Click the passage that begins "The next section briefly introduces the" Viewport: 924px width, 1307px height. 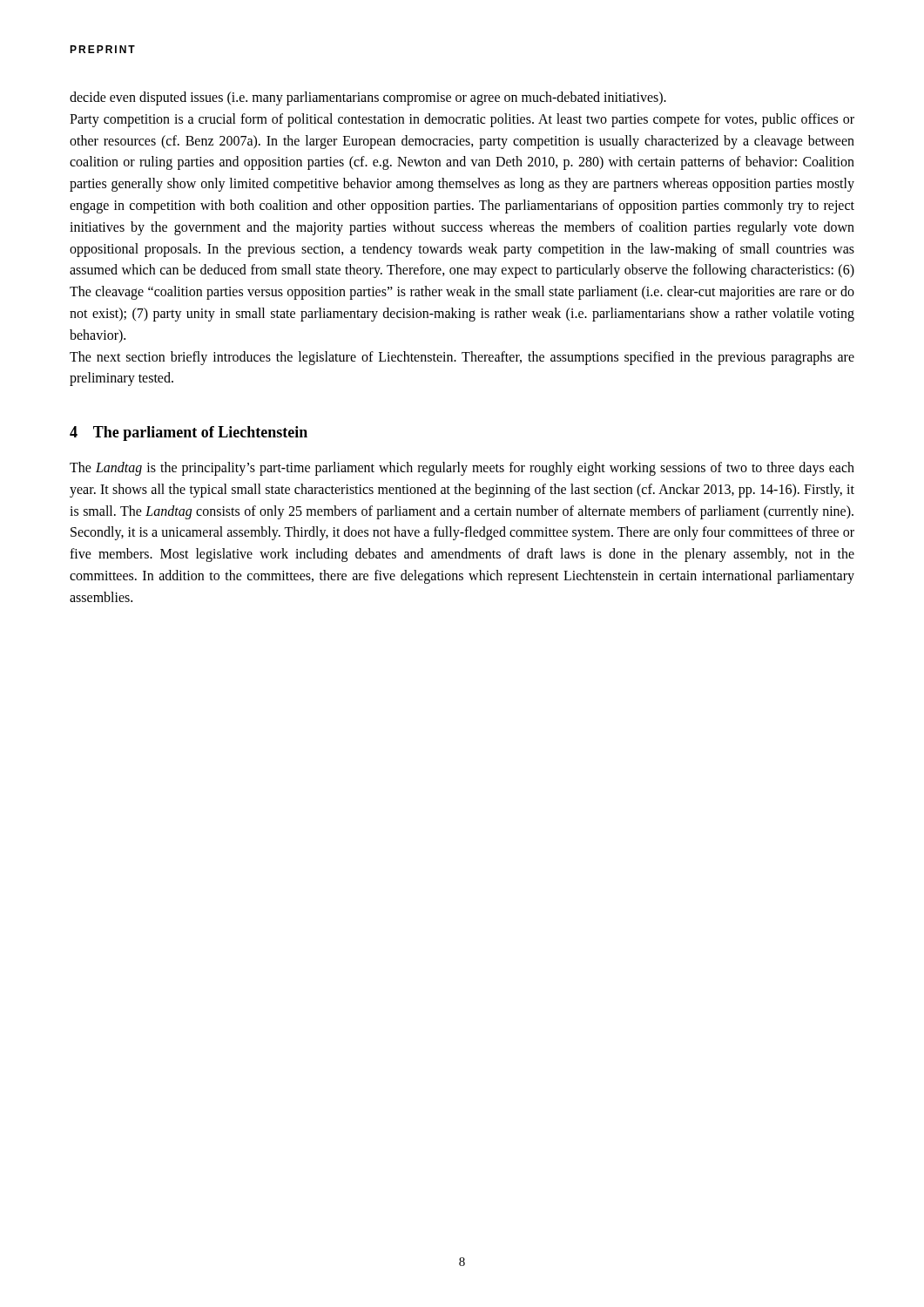(462, 367)
